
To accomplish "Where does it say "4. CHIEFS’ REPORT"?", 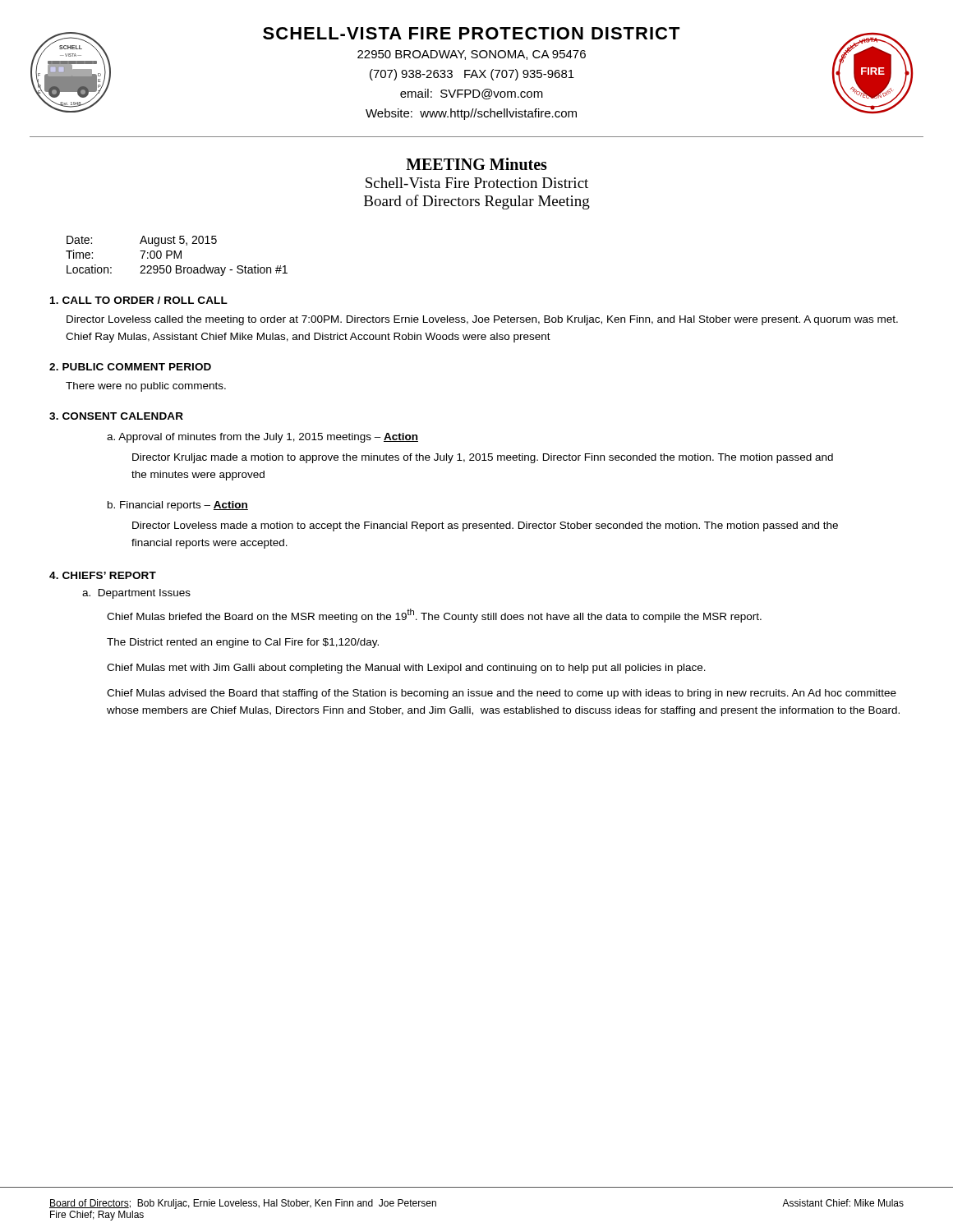I will [103, 576].
